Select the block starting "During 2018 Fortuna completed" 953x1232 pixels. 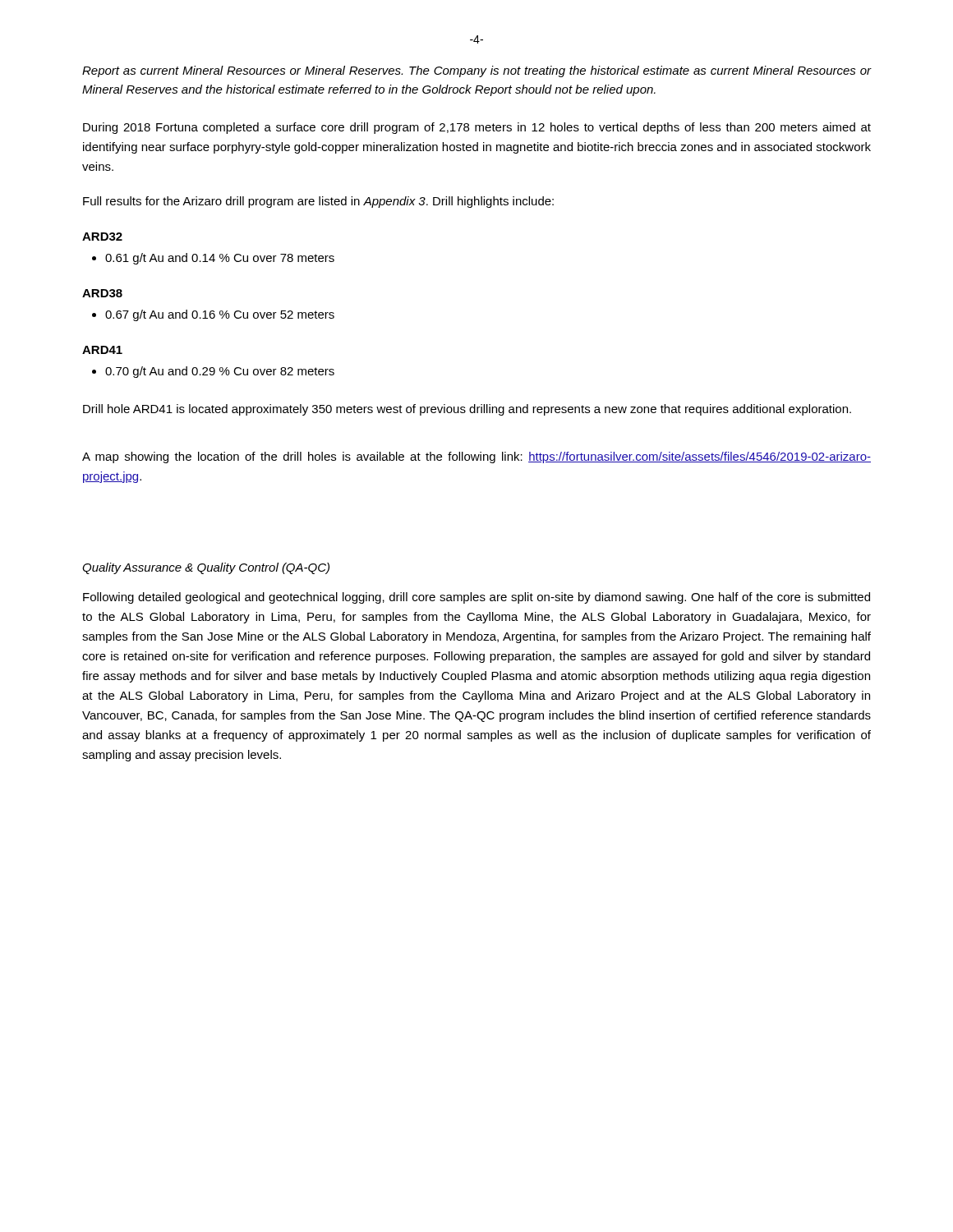pos(476,146)
